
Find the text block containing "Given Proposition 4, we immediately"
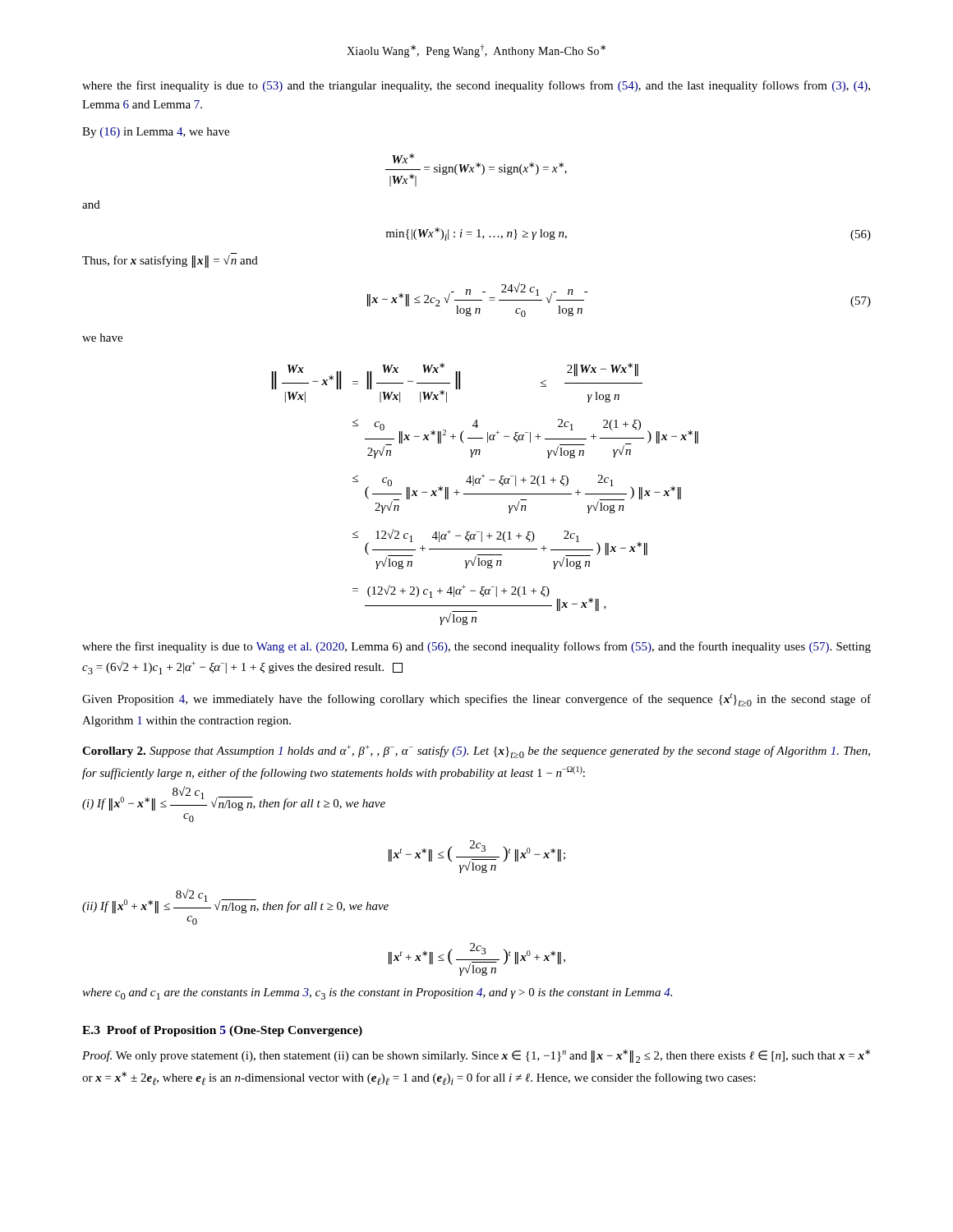point(476,709)
